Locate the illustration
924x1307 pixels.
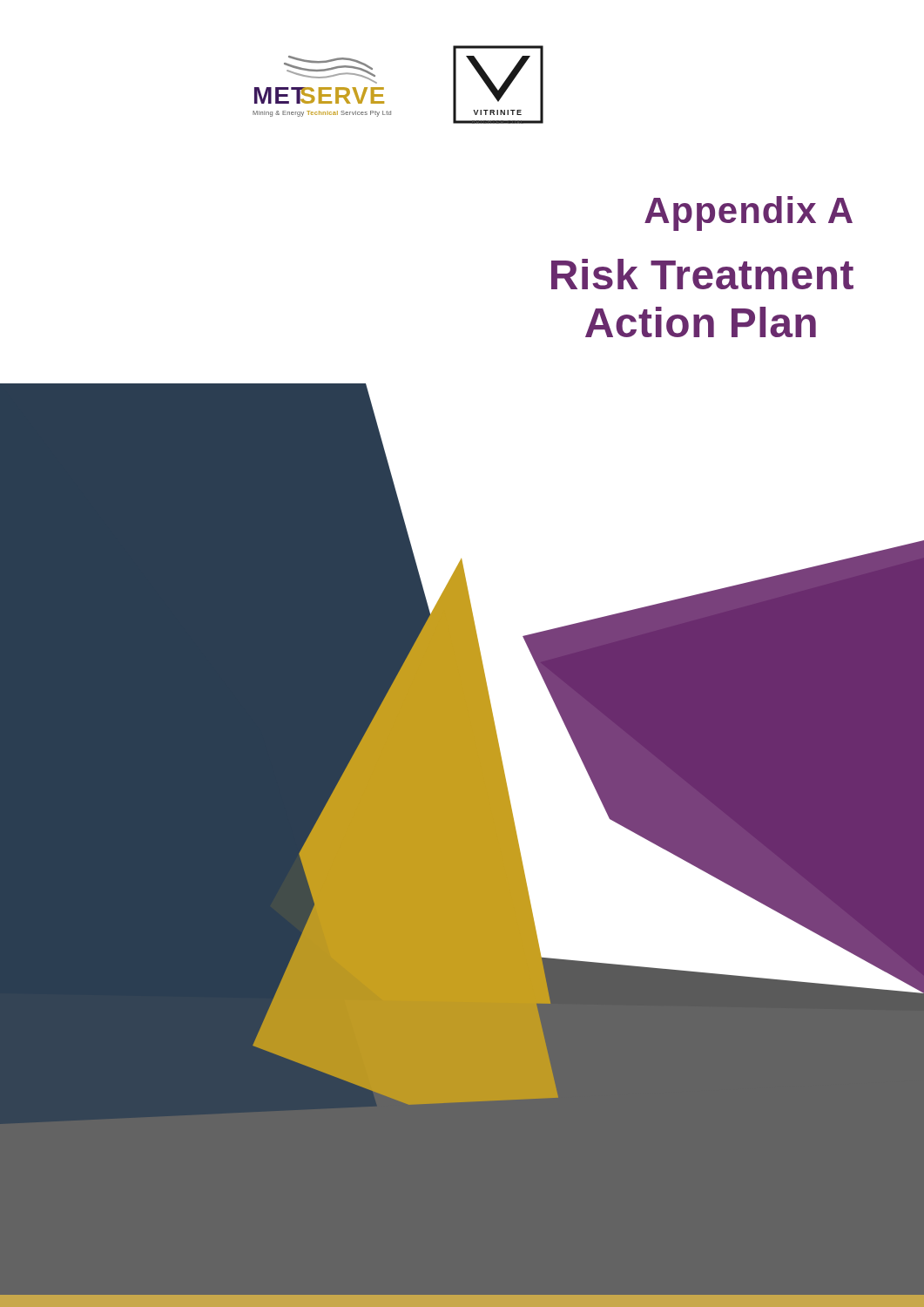[x=462, y=839]
